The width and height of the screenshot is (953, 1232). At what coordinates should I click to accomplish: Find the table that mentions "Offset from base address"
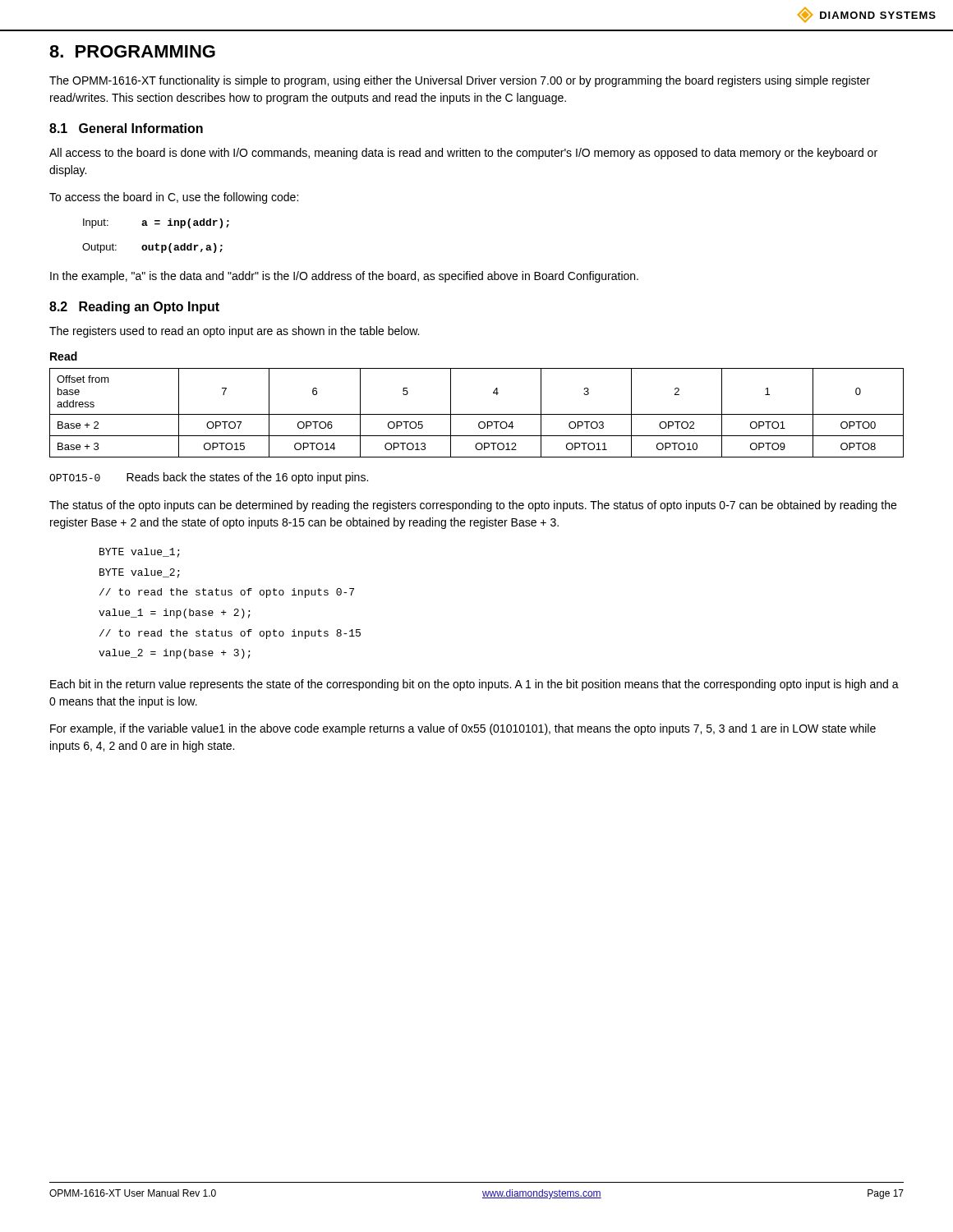click(476, 413)
